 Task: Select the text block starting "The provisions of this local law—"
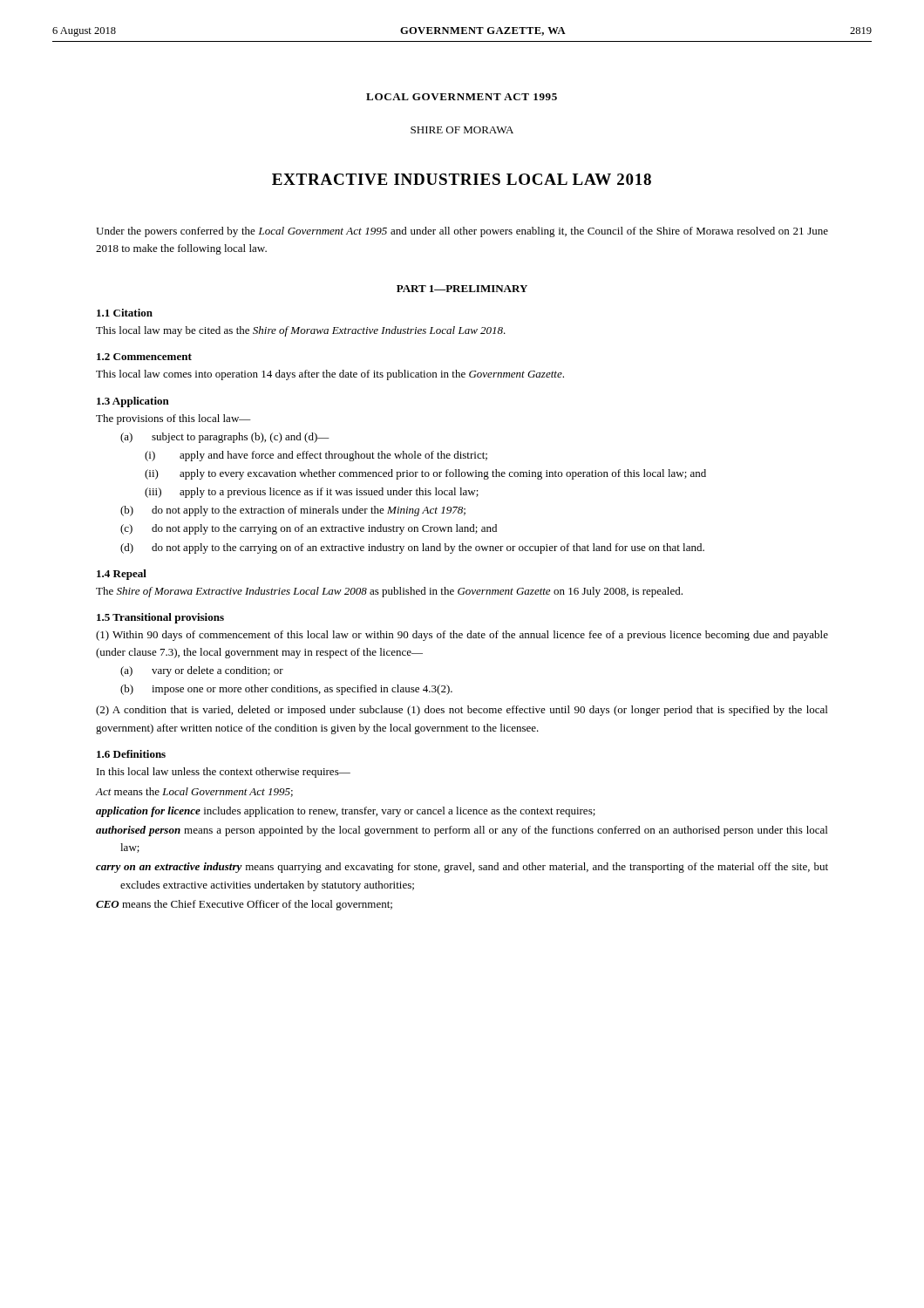[x=173, y=418]
